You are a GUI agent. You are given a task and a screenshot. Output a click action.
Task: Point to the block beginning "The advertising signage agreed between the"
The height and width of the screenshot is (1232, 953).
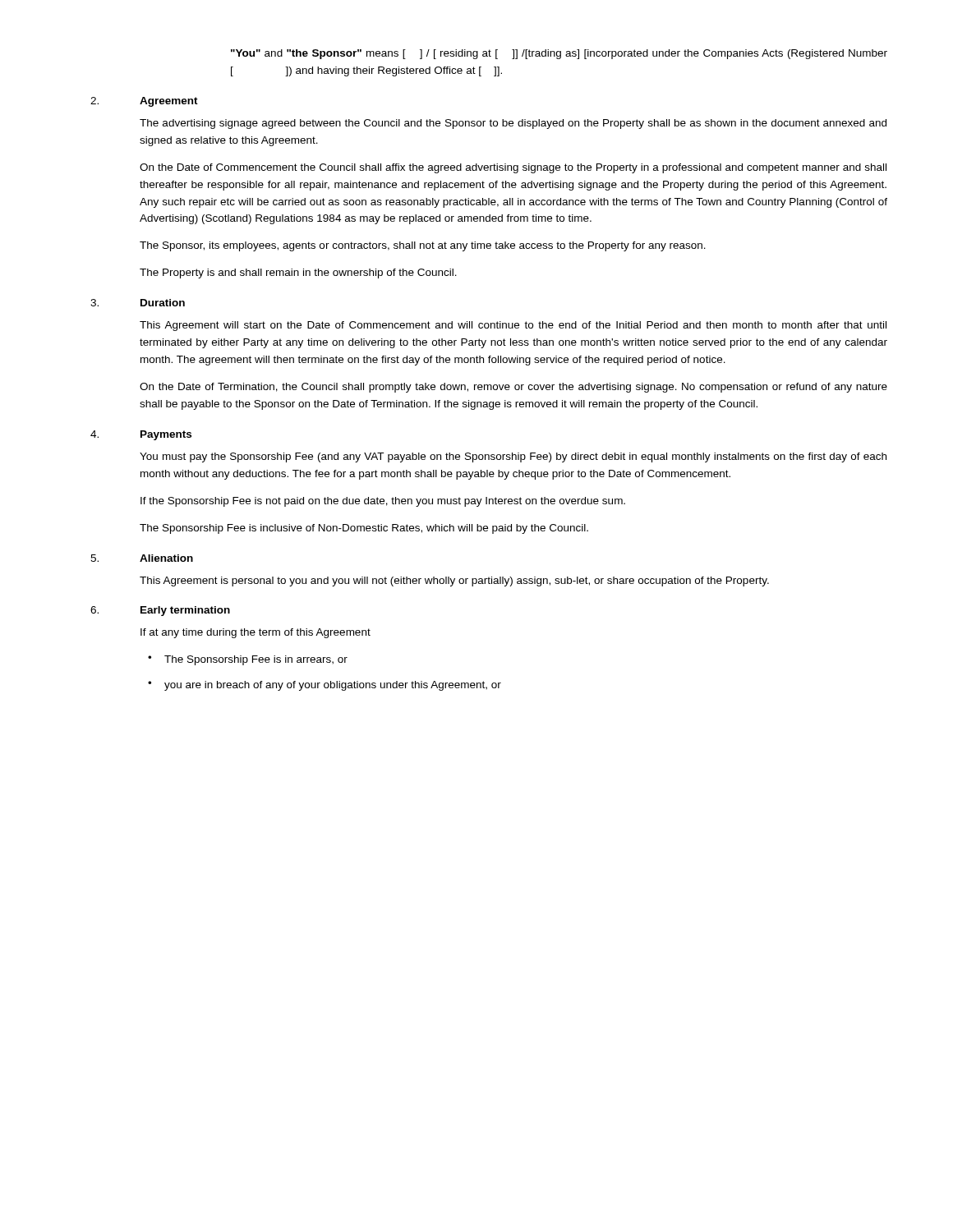click(x=513, y=131)
